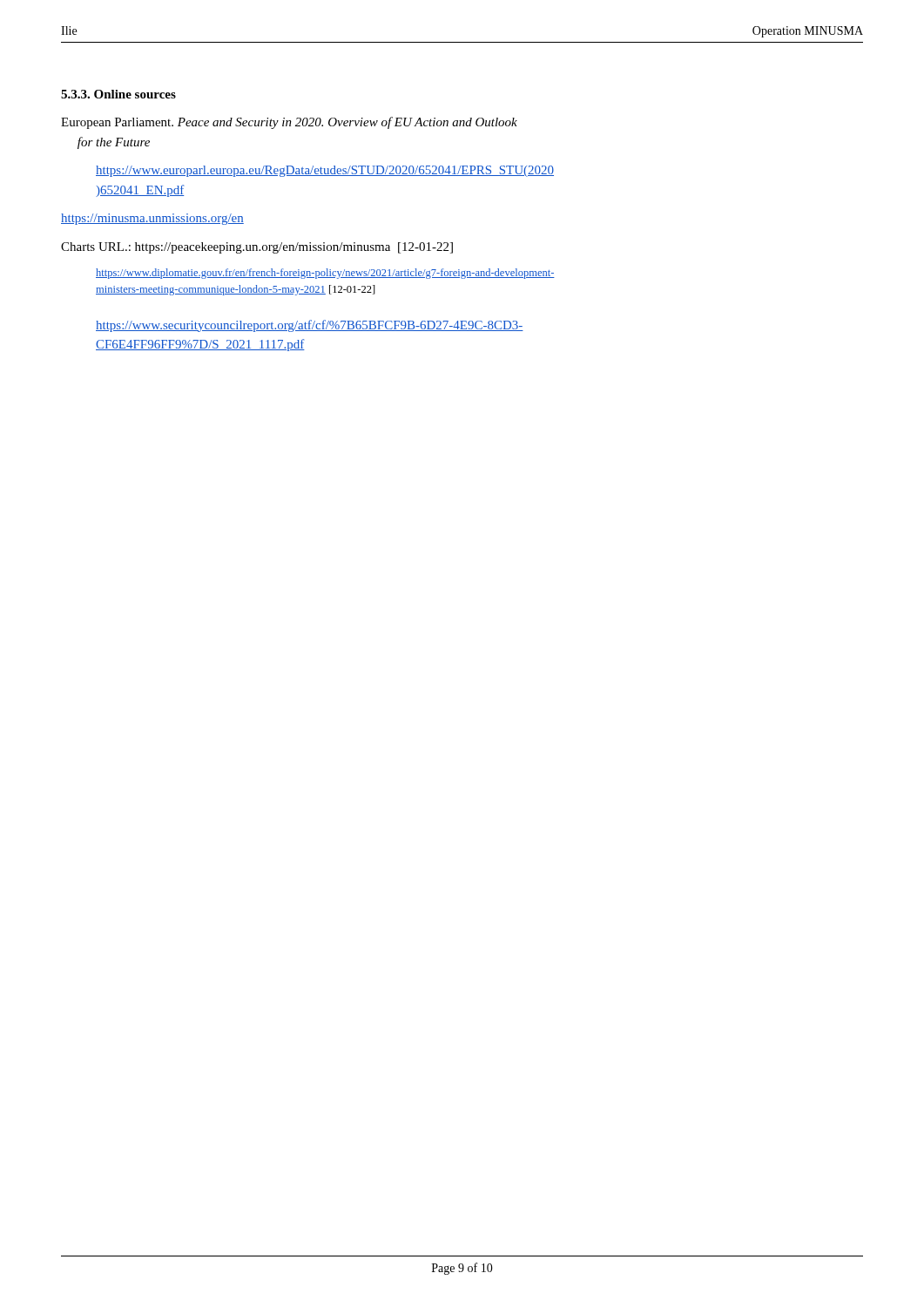
Task: Select the element starting "https://www.securitycouncilreport.org/atf/cf/%7B65BFCF9B-6D27-4E9C-8CD3- CF6E4FF96FF9%7D/S_2021_1117.pdf"
Action: (309, 334)
